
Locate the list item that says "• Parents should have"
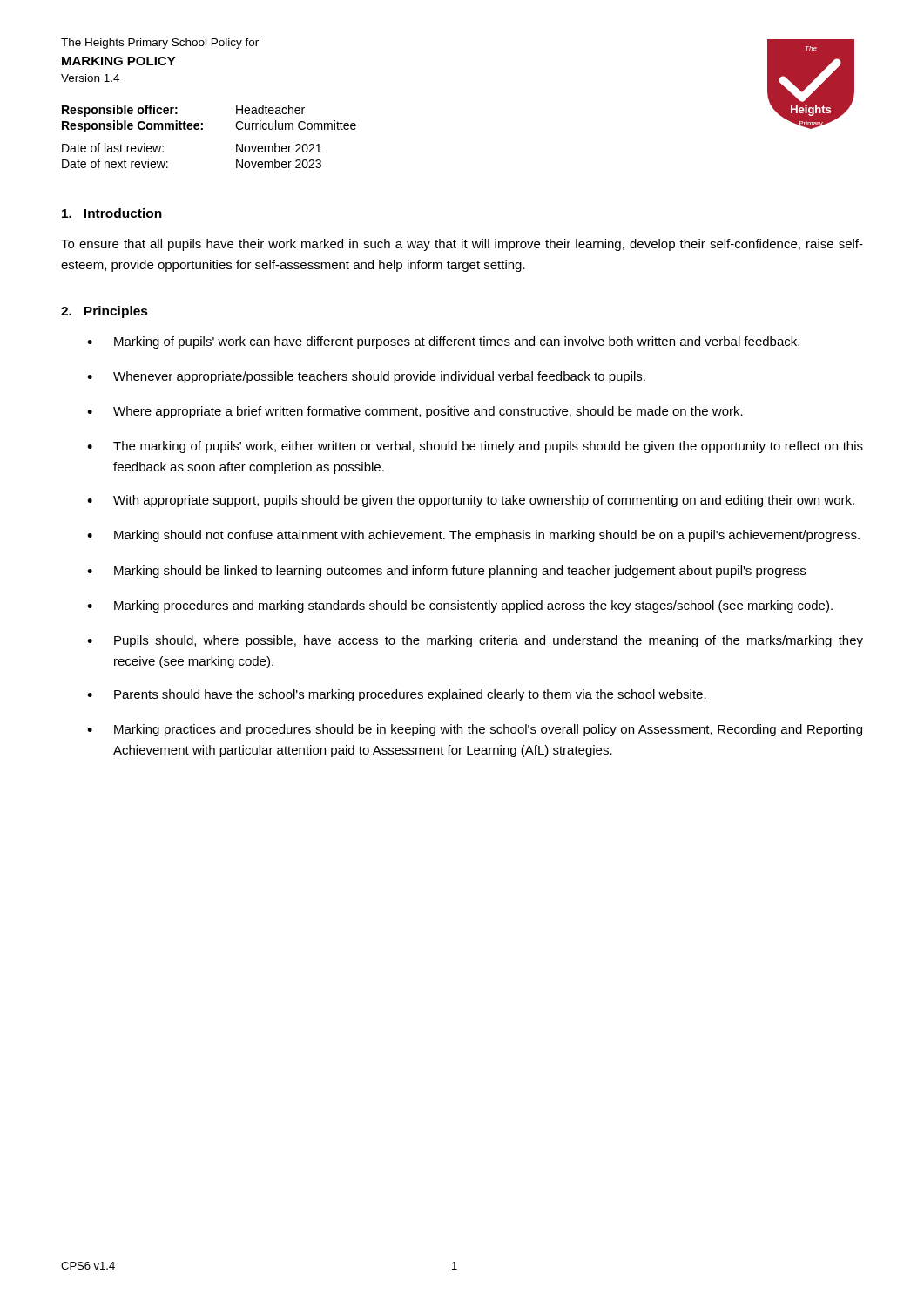[471, 695]
